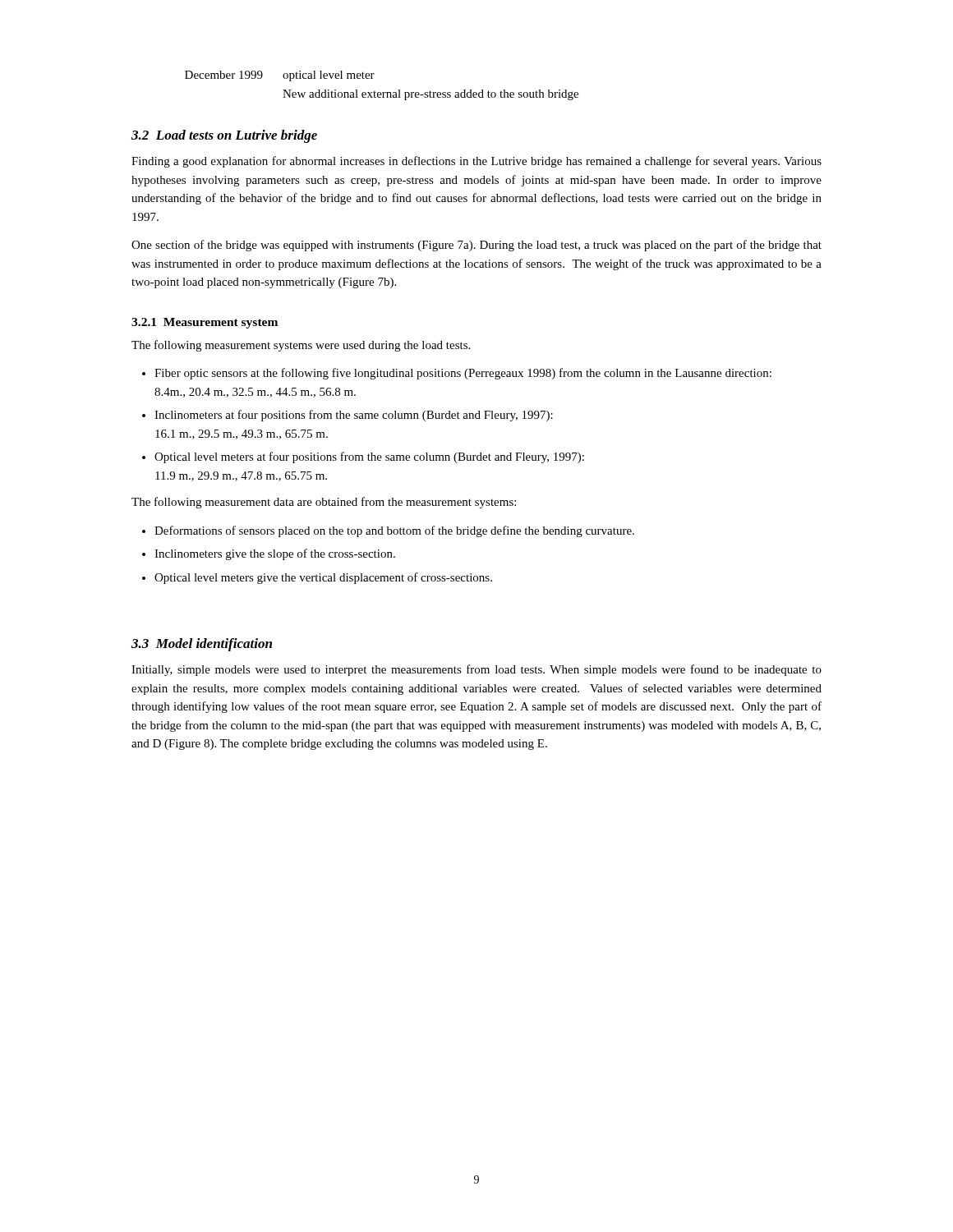Click on the region starting "Initially, simple models were"
This screenshot has width=953, height=1232.
coord(476,707)
